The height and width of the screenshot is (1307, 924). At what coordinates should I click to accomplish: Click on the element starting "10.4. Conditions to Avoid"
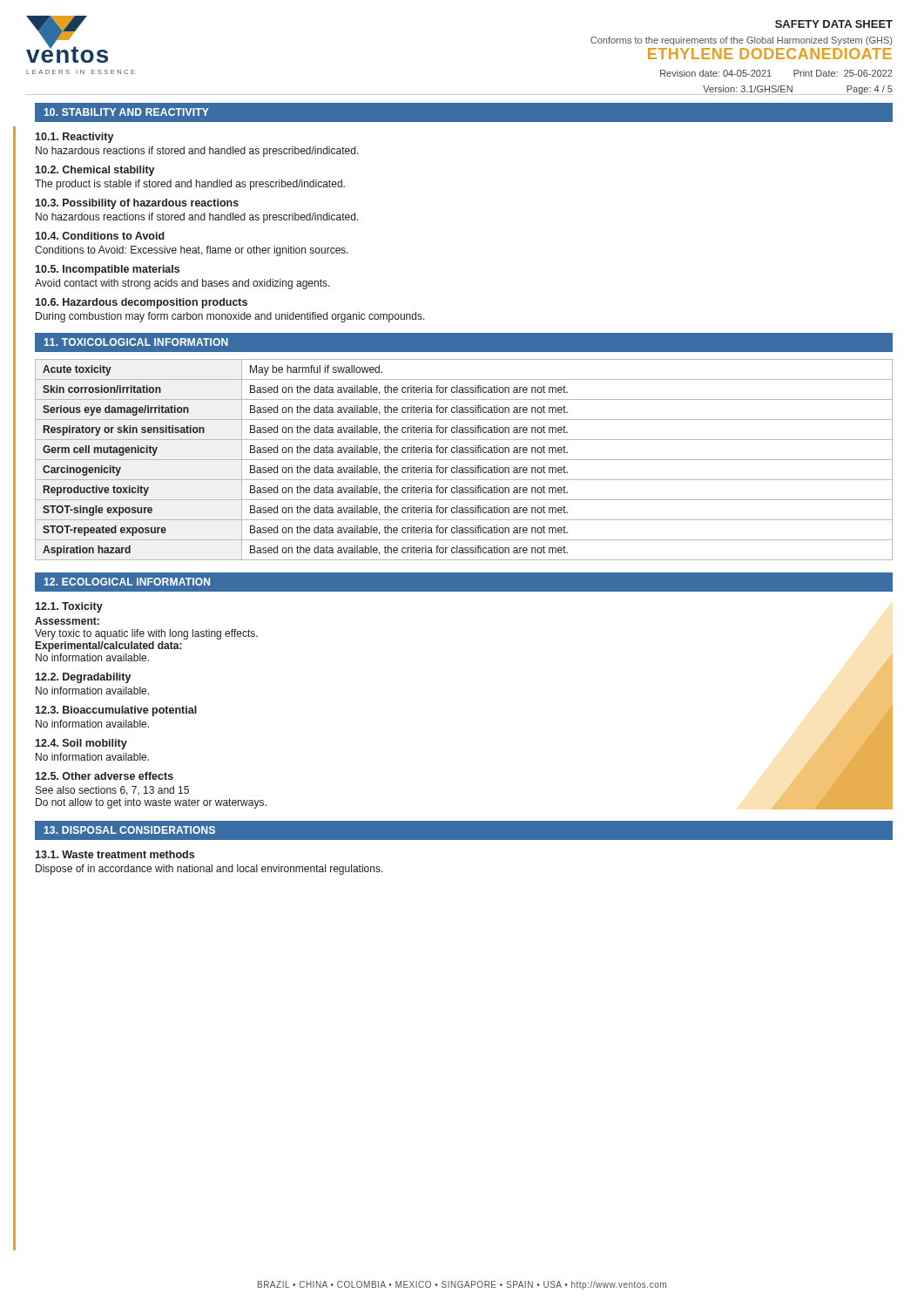(x=100, y=236)
